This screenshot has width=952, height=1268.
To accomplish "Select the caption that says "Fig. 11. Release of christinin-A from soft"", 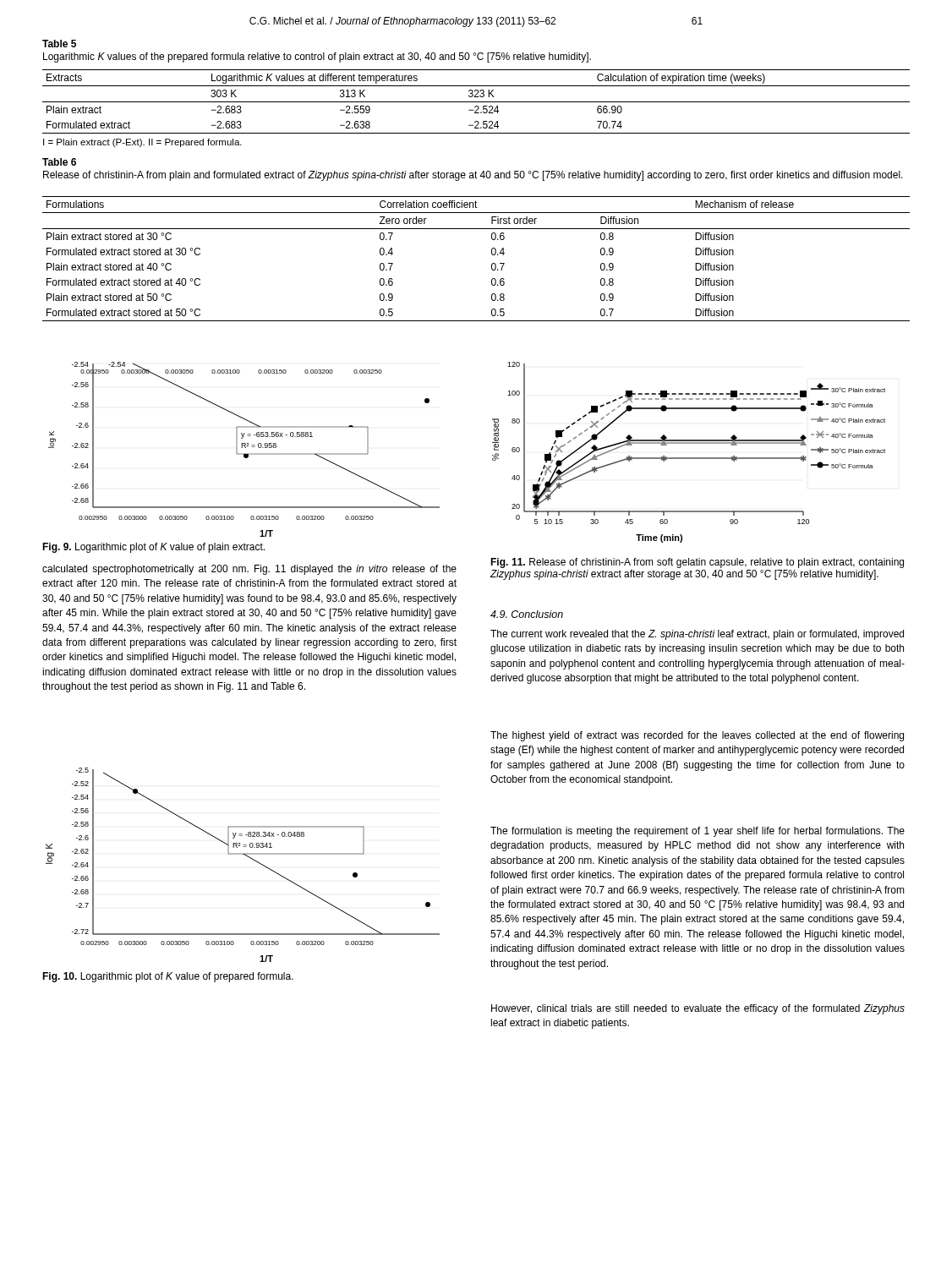I will (x=698, y=568).
